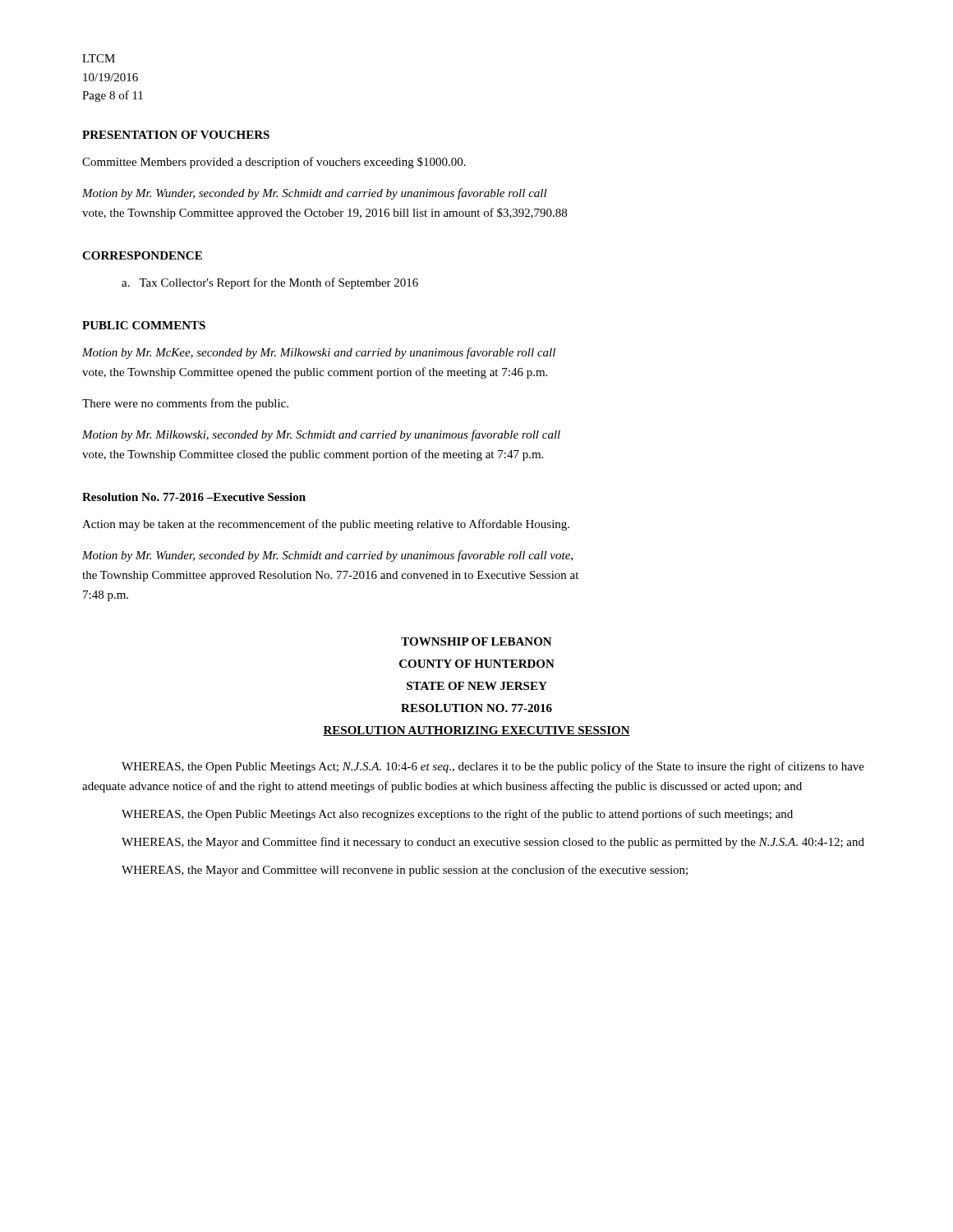Locate the passage starting "There were no comments from"
953x1232 pixels.
[186, 403]
